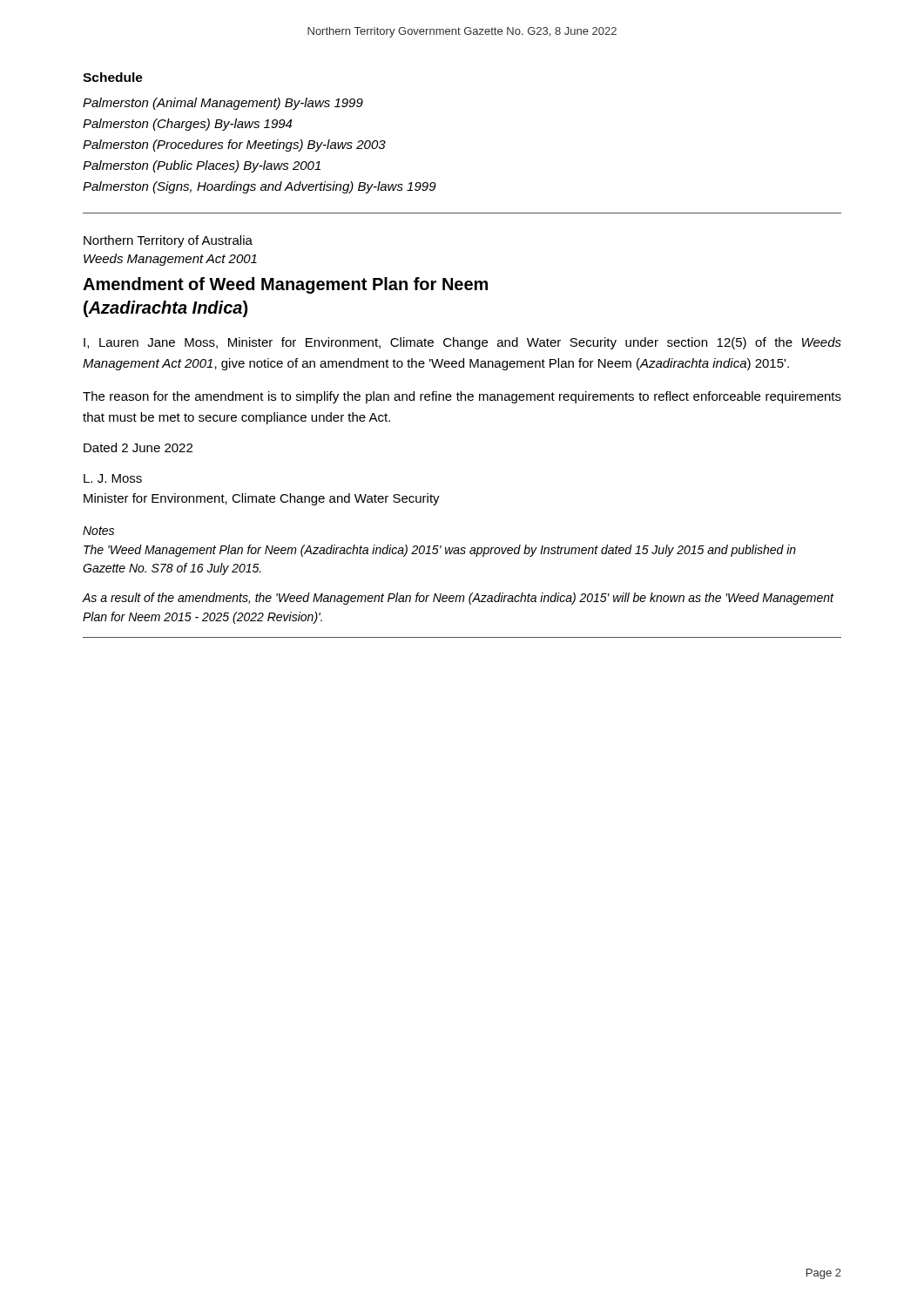Point to the text block starting "Dated 2 June 2022"

138,447
